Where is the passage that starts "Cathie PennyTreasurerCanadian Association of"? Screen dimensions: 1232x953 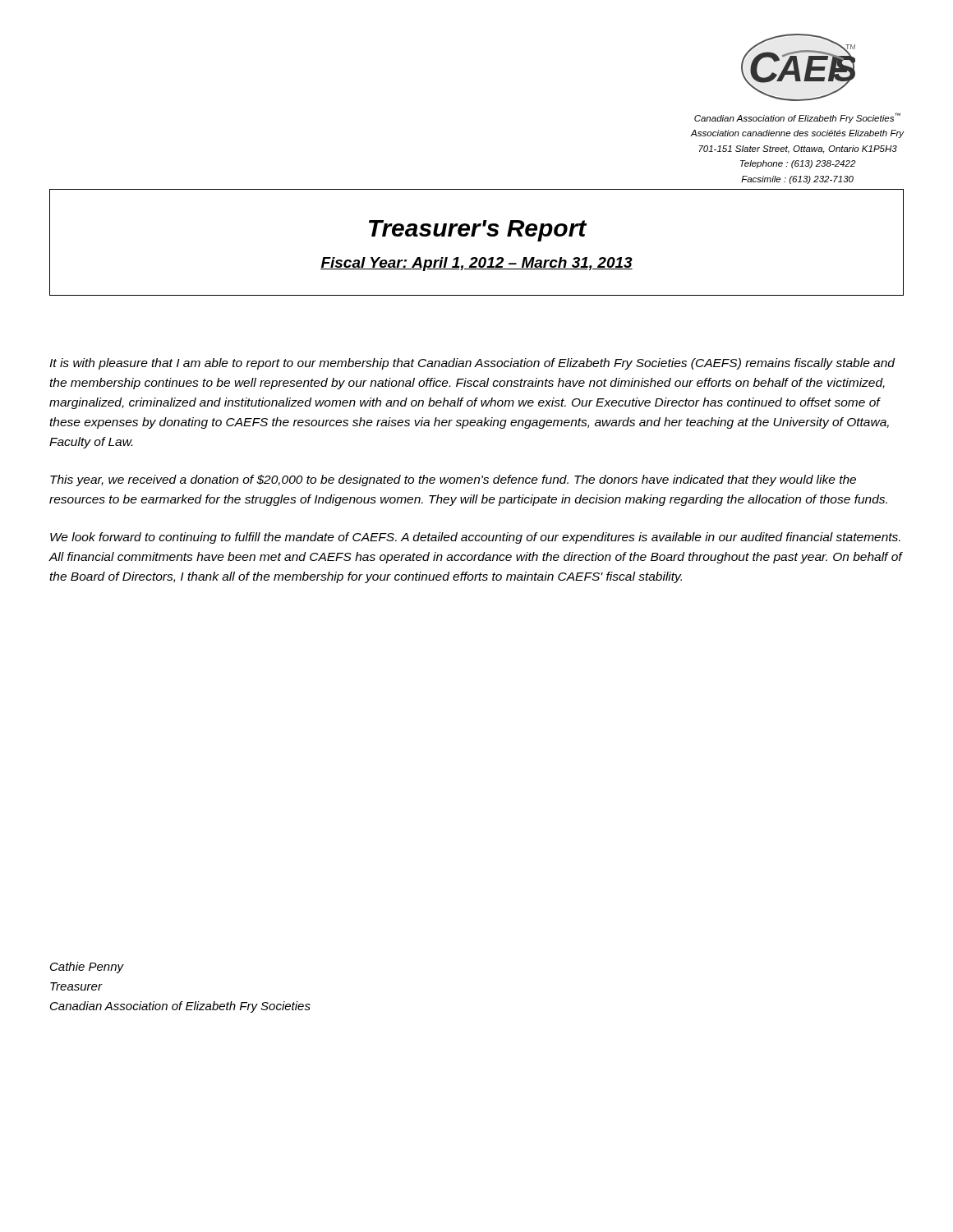[x=87, y=968]
